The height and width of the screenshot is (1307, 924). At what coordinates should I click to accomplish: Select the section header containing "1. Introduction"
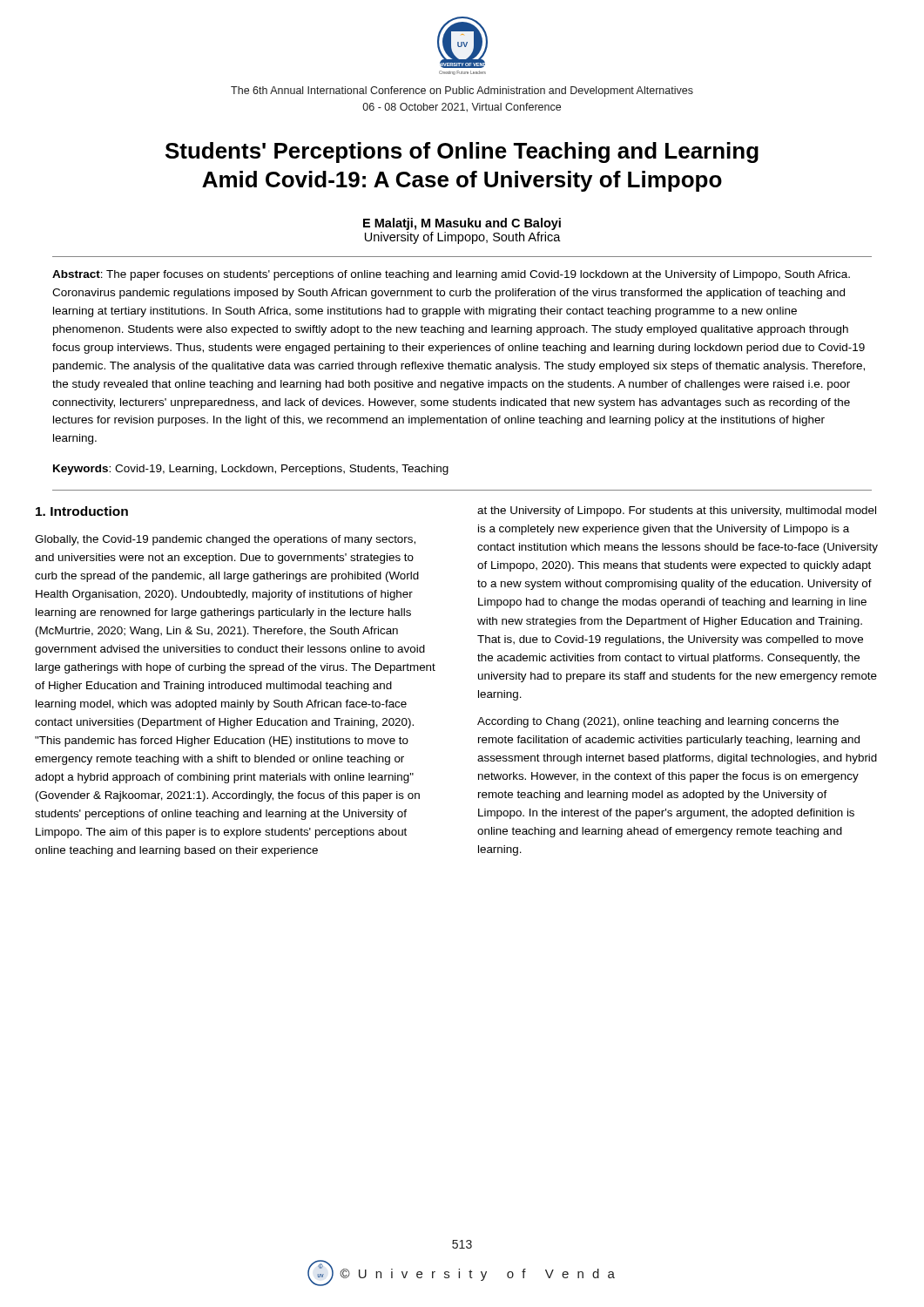coord(82,511)
